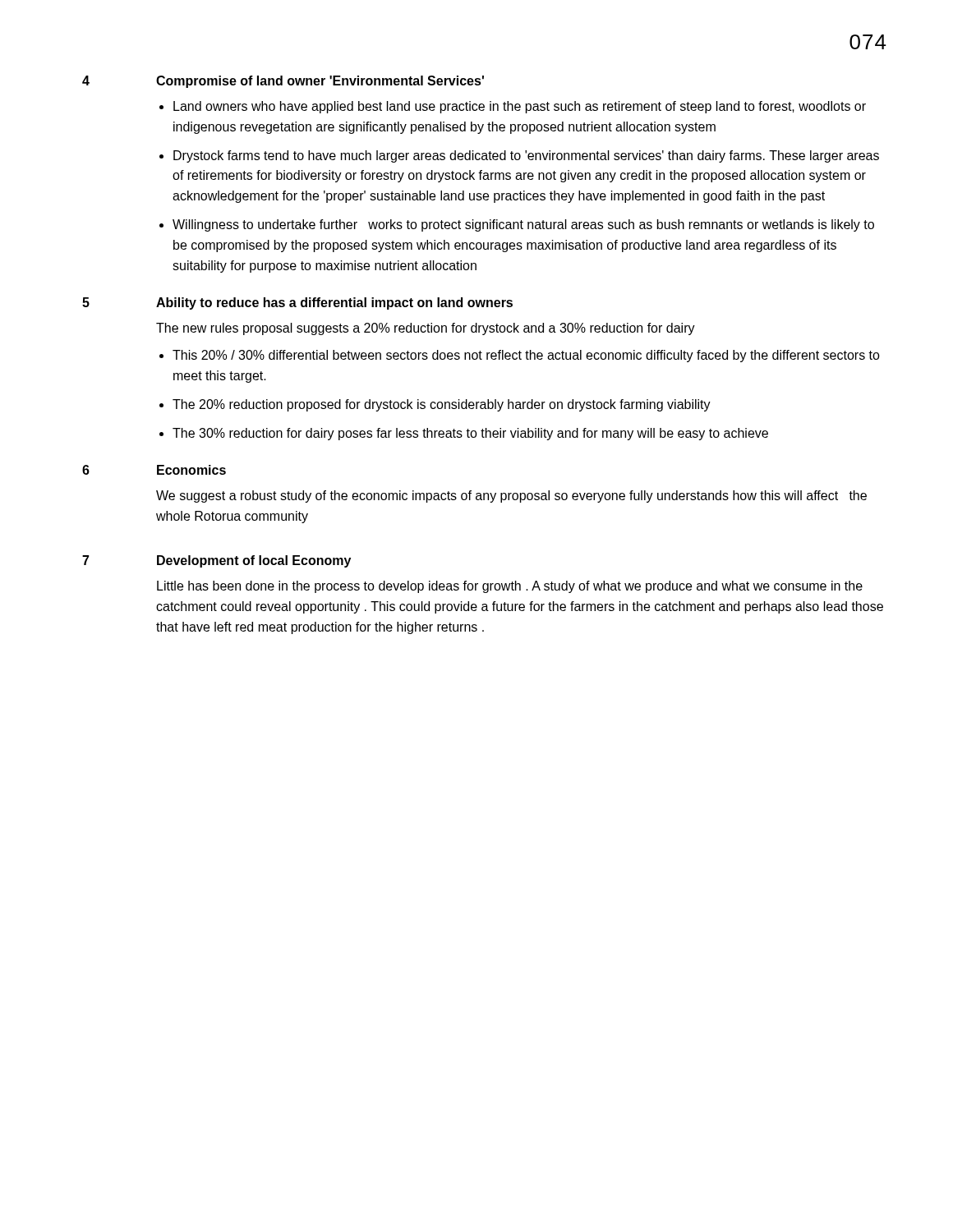Find the block on this page that starts "Land owners who have applied best land"
This screenshot has width=953, height=1232.
pos(519,117)
